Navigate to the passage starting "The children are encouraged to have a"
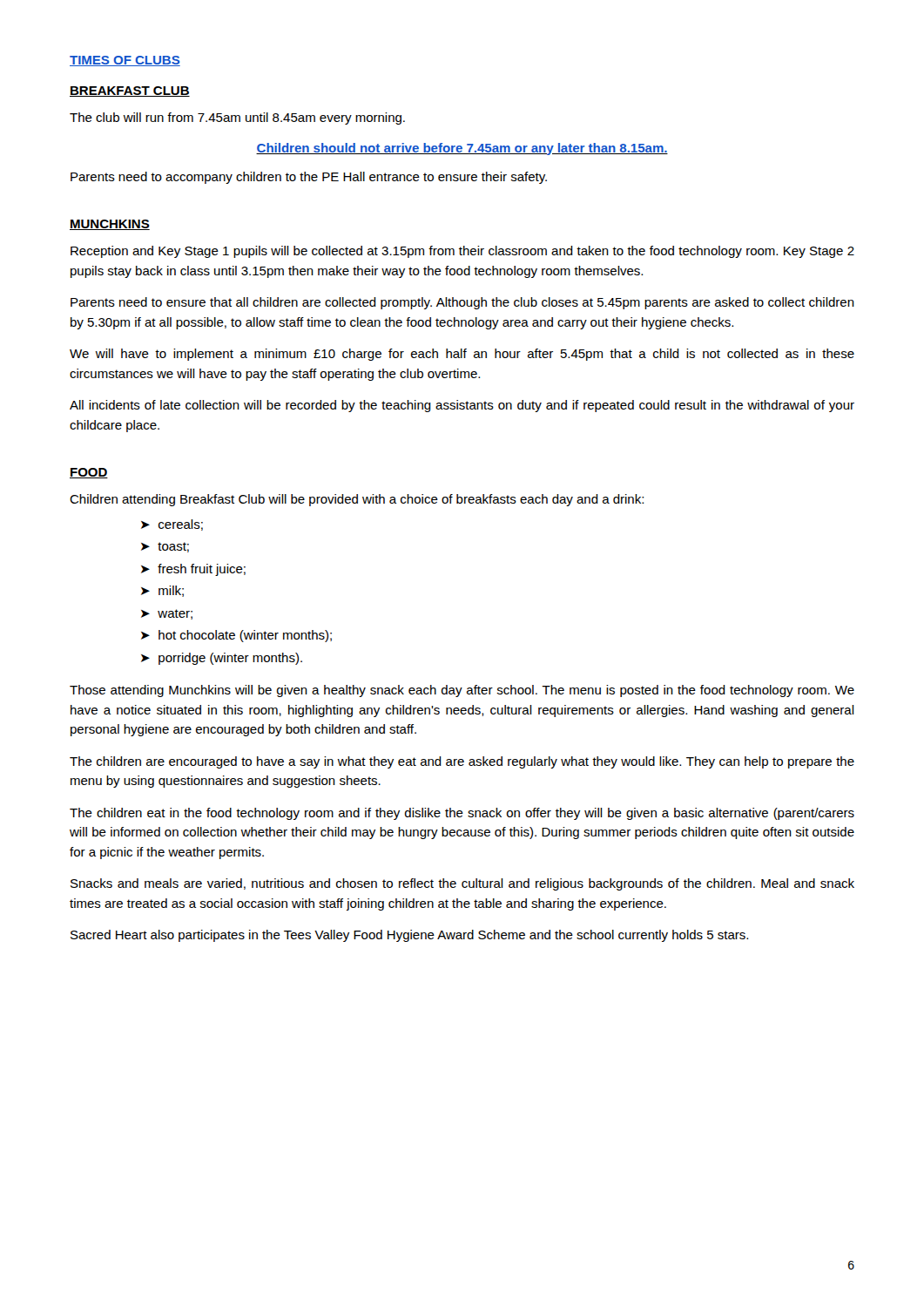Viewport: 924px width, 1307px height. [x=462, y=771]
